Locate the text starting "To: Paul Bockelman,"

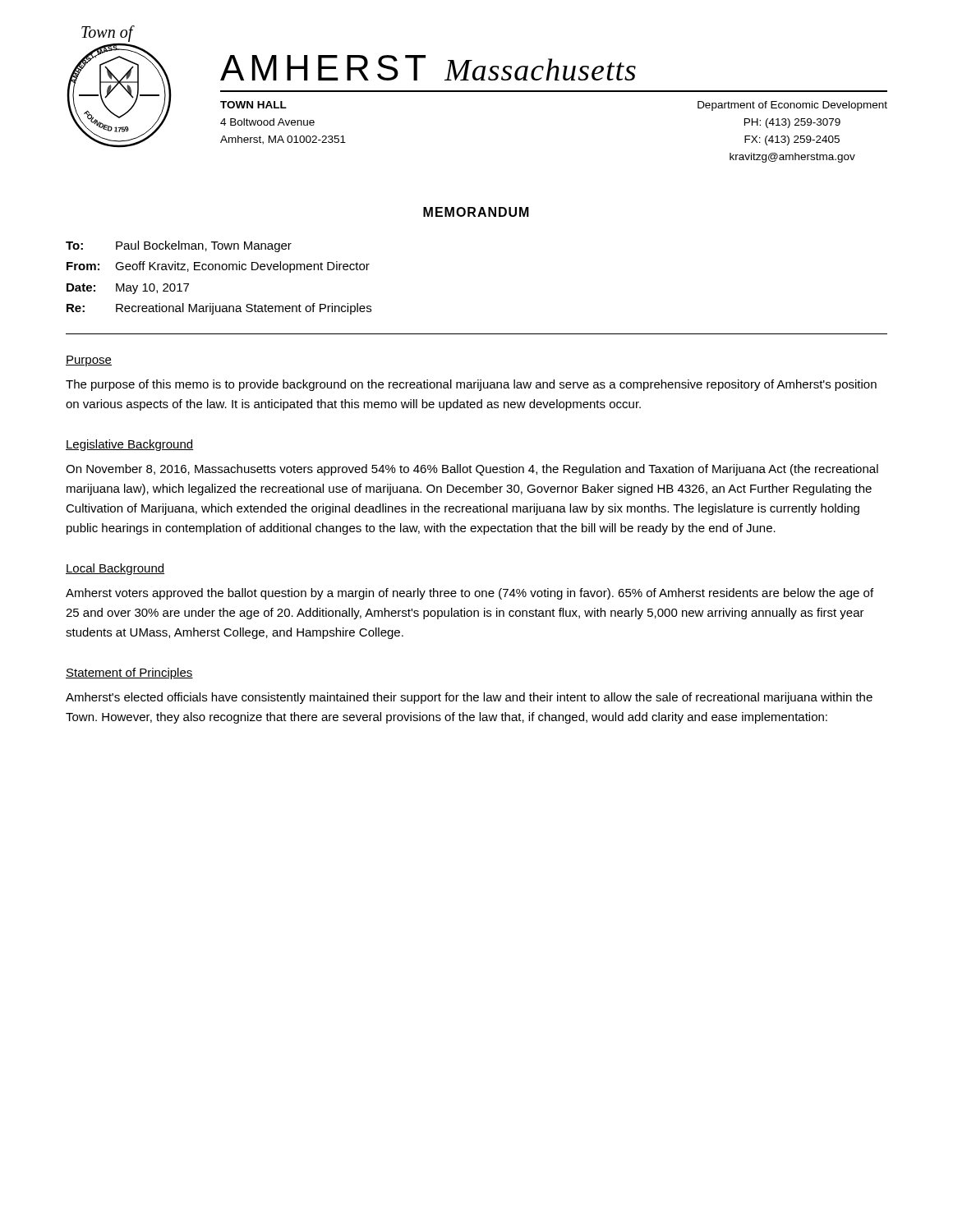(x=179, y=246)
